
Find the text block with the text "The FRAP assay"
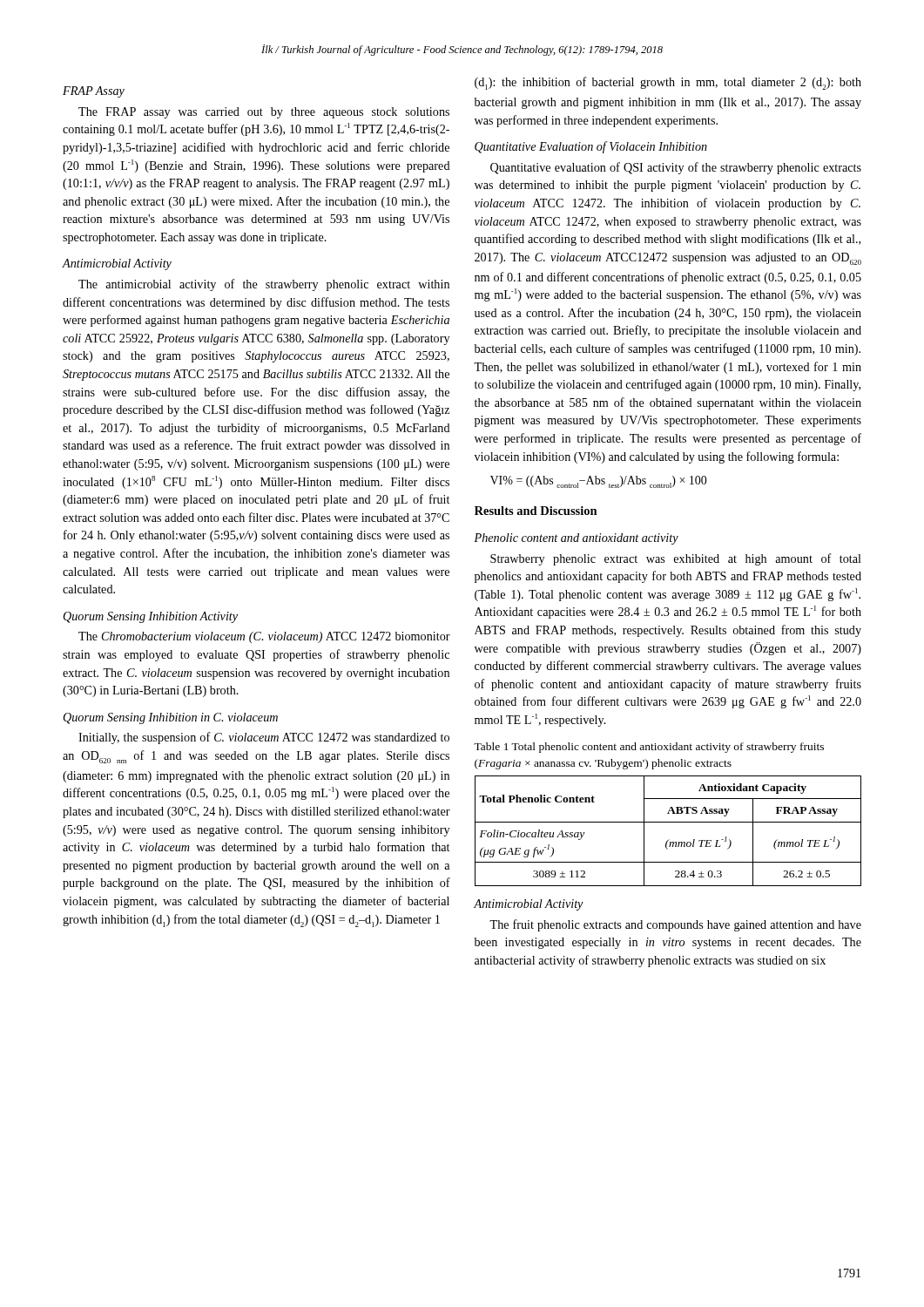coord(256,174)
